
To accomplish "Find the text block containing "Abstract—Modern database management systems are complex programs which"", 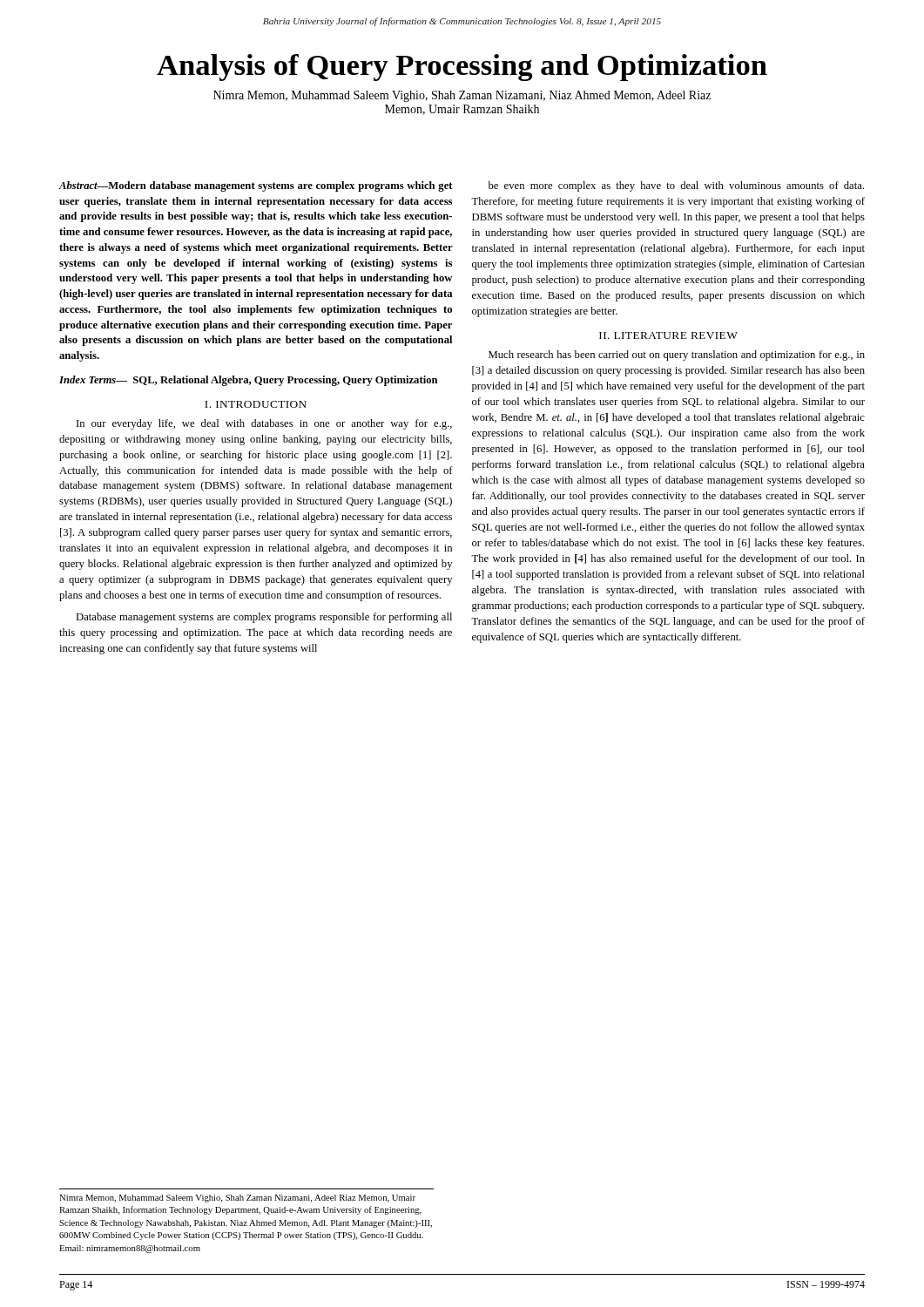I will point(256,271).
